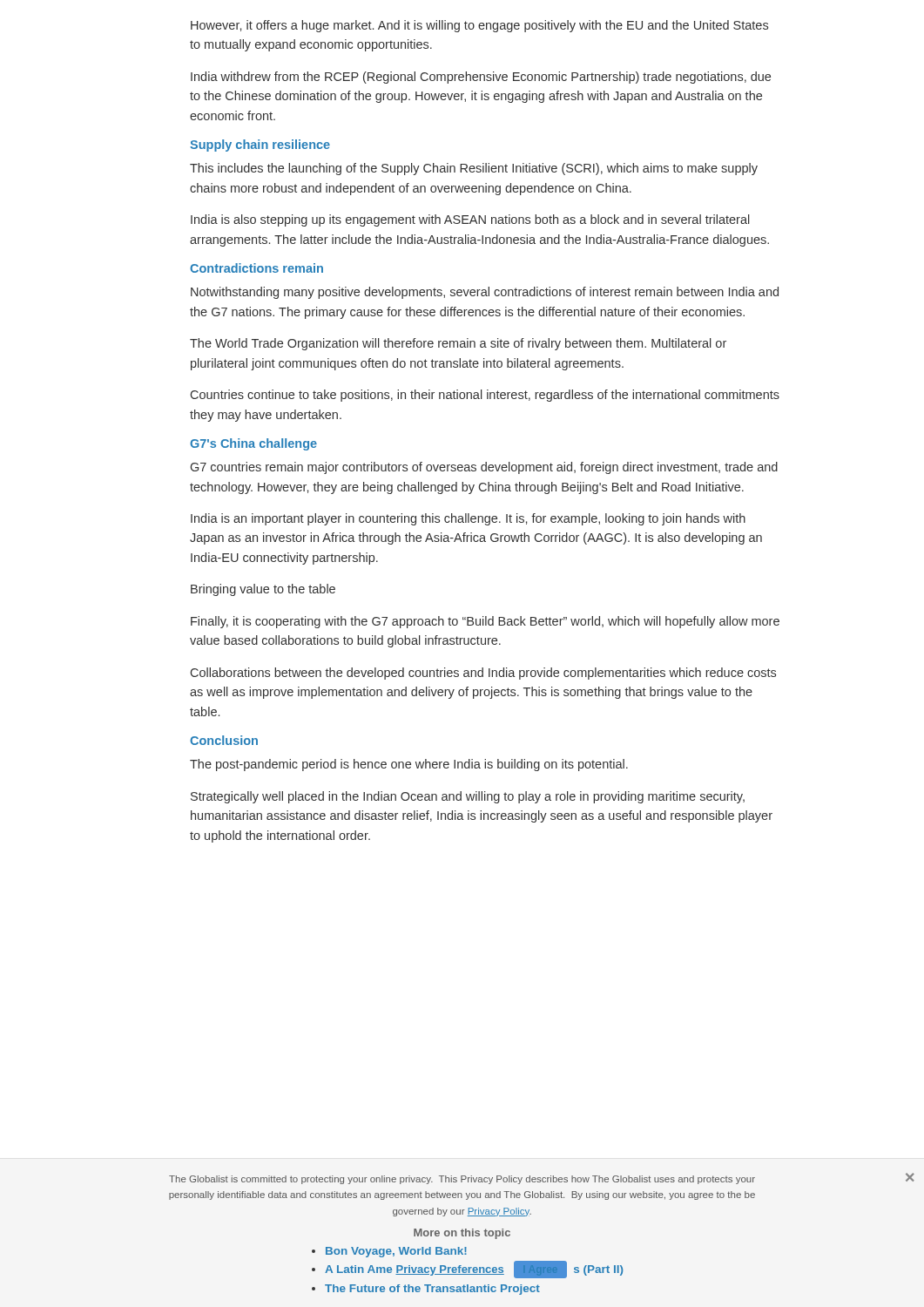Locate the block of text that opens with "India withdrew from the RCEP"
The image size is (924, 1307).
481,96
